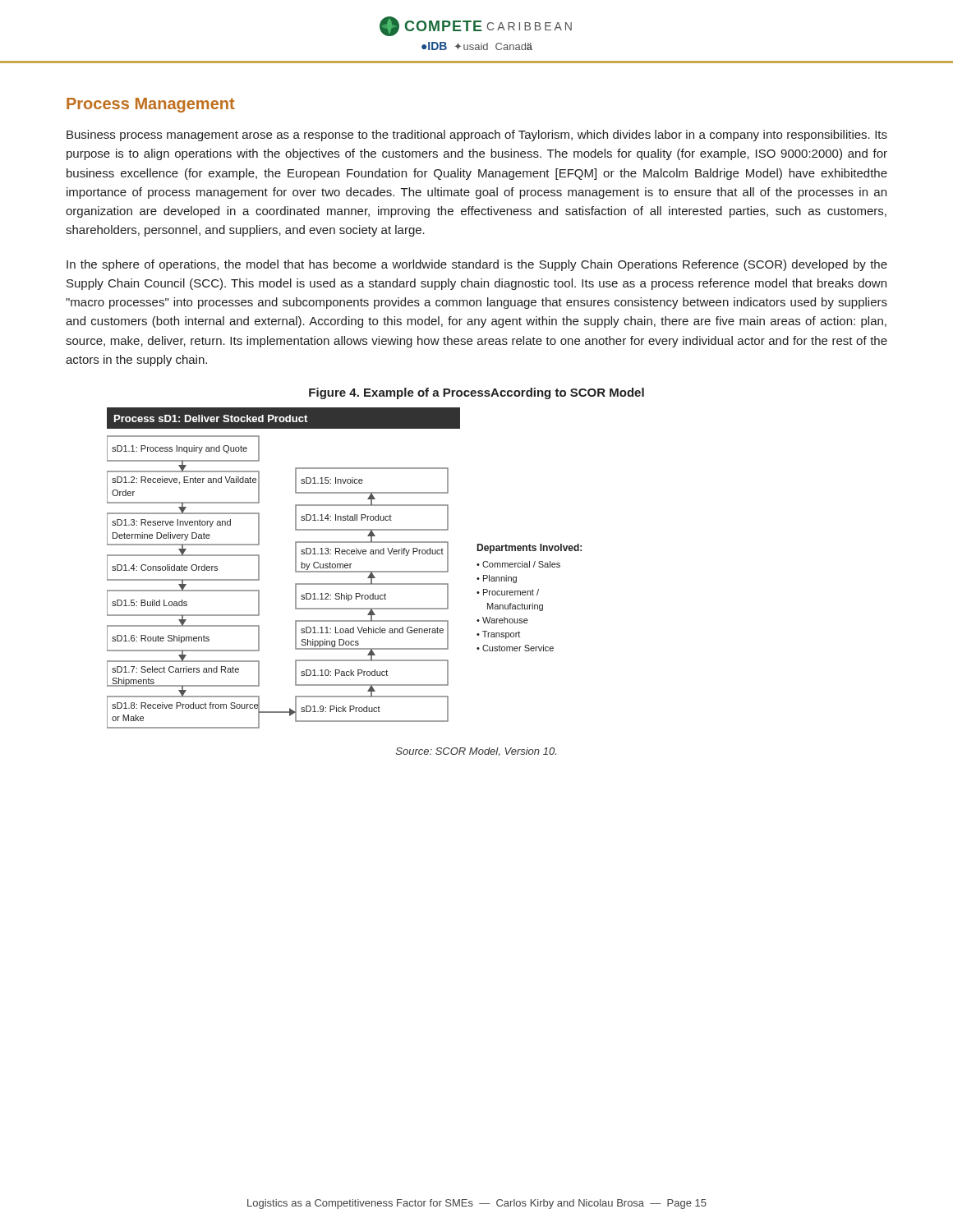Point to the block beginning "Business process management arose as a"
953x1232 pixels.
coord(476,182)
